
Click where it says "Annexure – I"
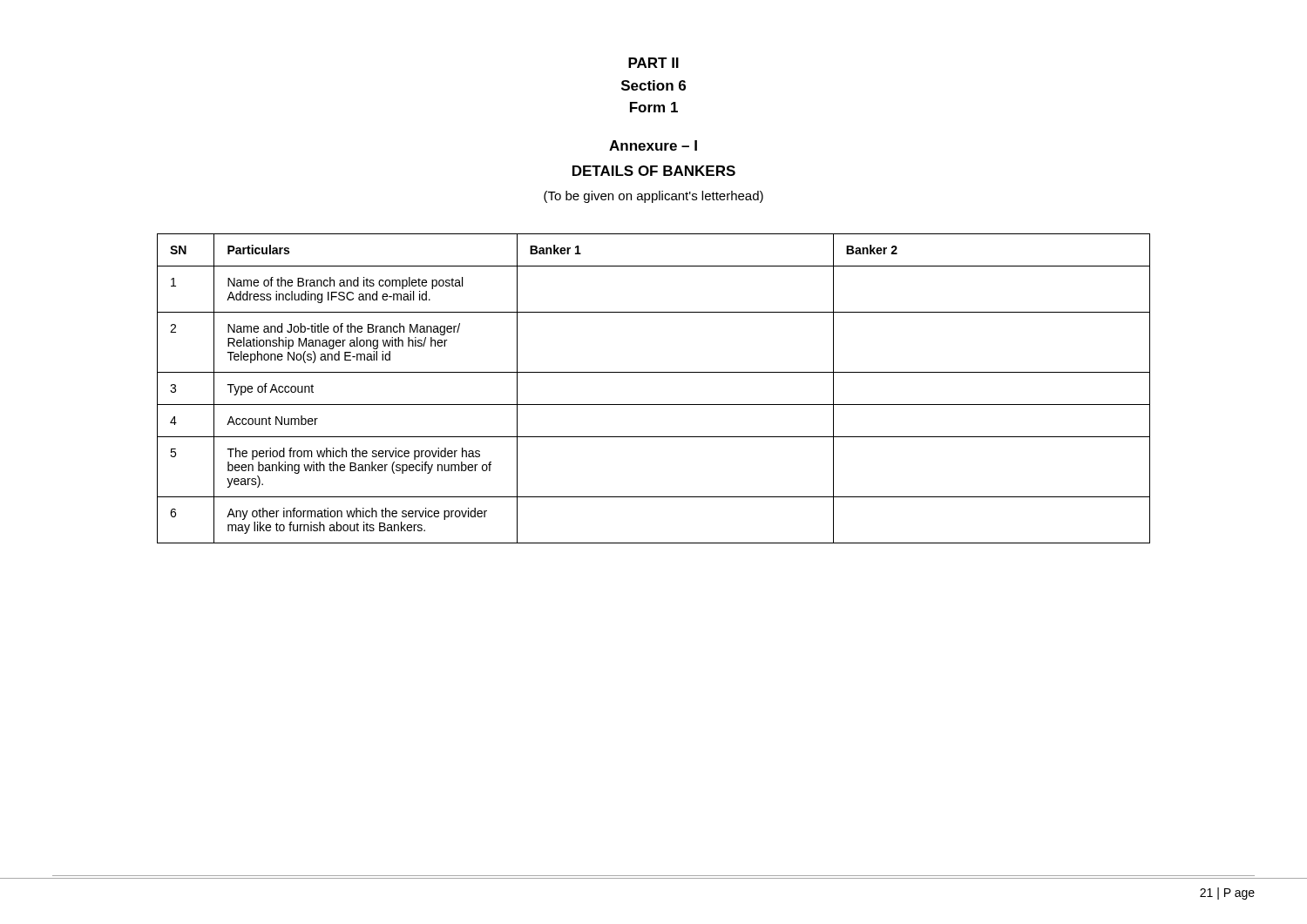[654, 146]
